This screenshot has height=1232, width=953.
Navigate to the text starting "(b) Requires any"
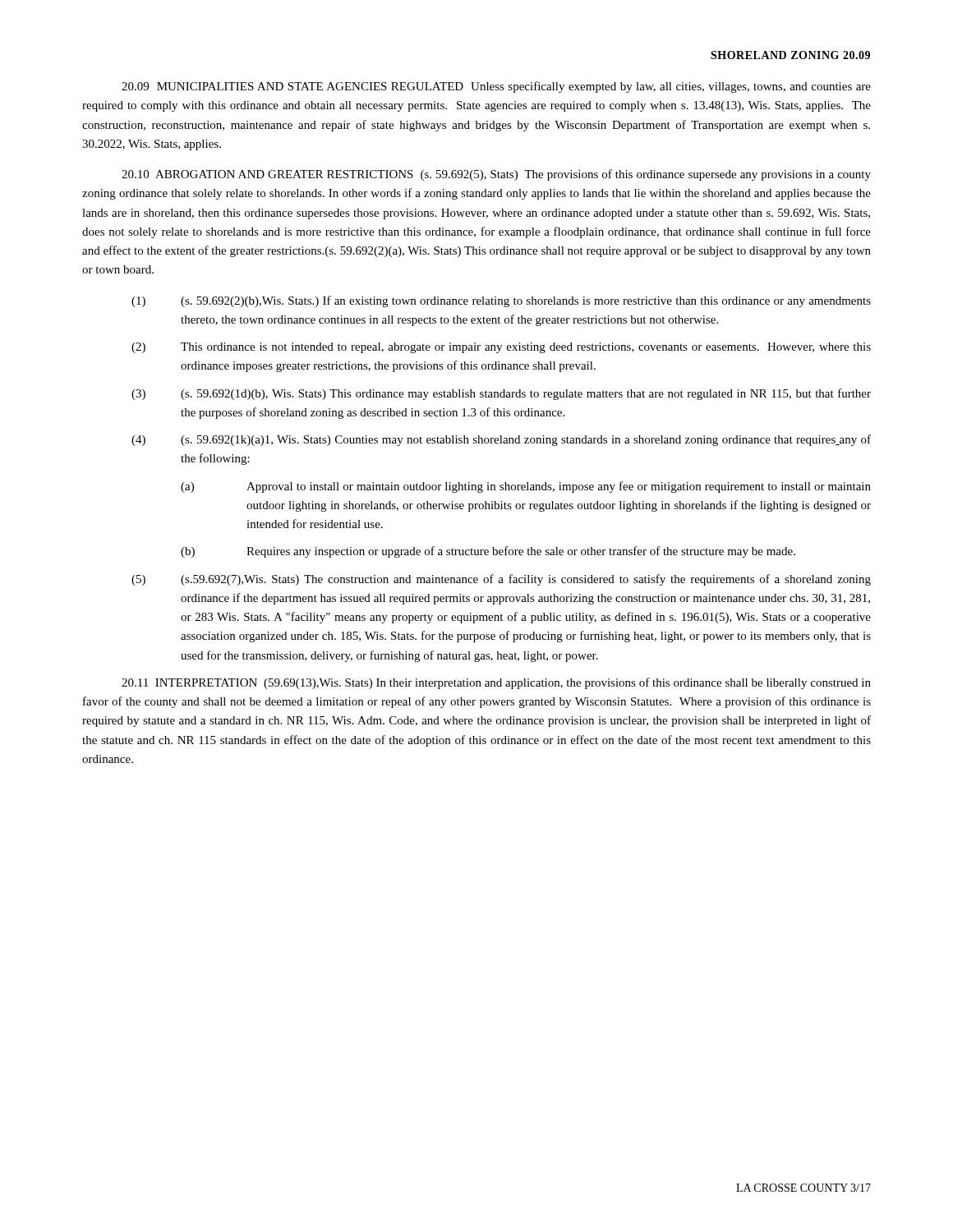point(476,552)
